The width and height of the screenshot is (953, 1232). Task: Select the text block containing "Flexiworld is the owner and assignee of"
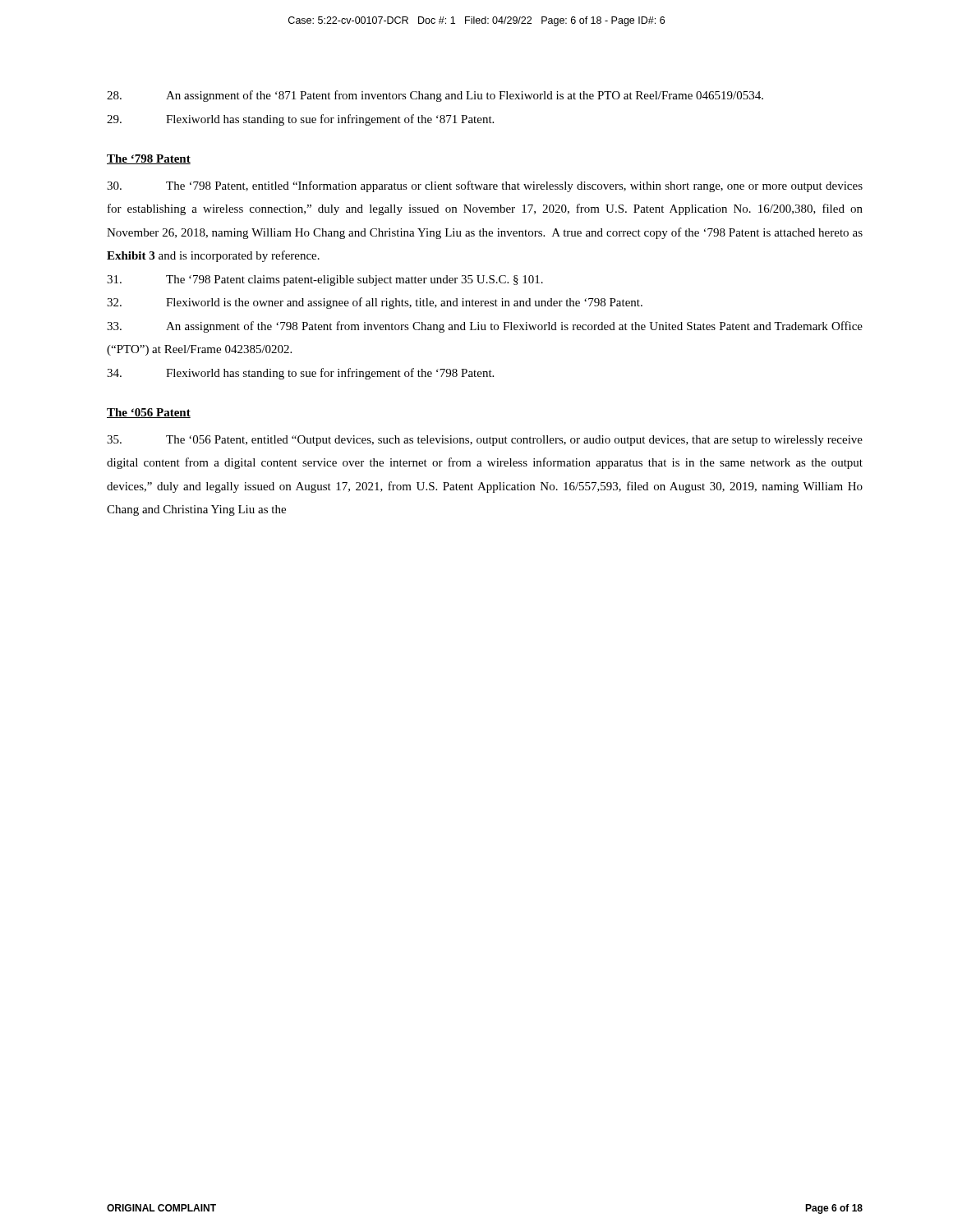click(375, 302)
